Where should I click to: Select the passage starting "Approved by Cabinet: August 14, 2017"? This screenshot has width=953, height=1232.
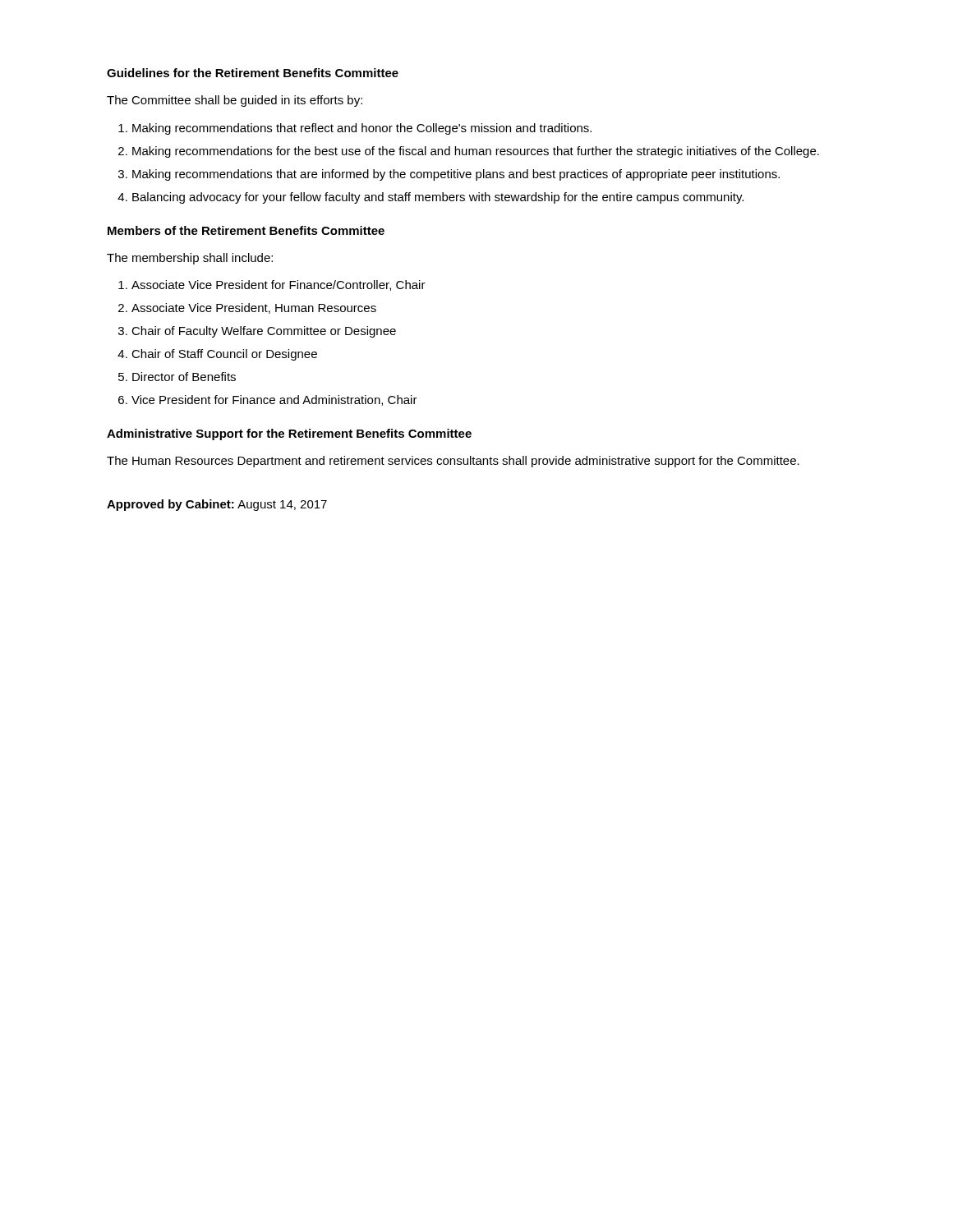217,503
